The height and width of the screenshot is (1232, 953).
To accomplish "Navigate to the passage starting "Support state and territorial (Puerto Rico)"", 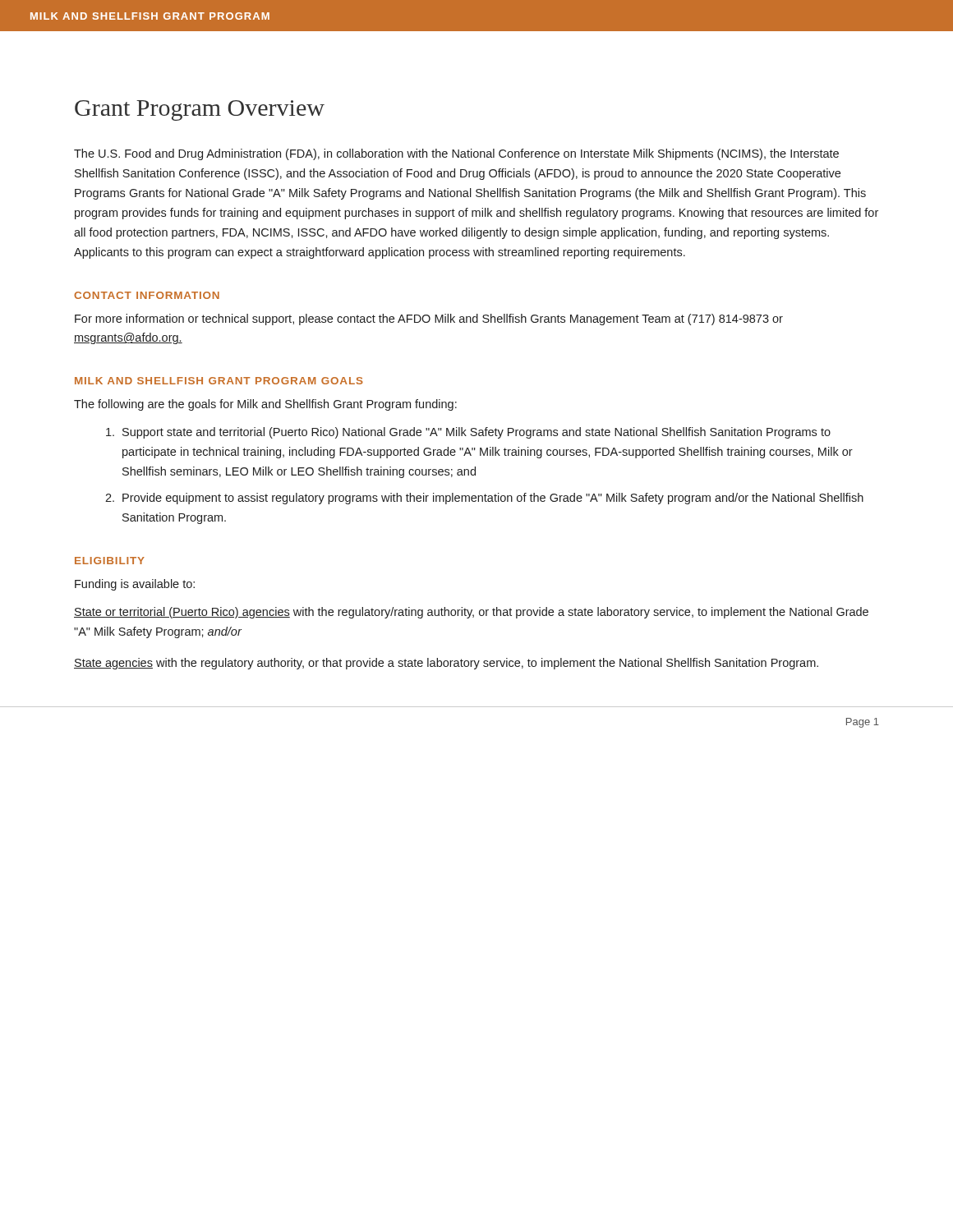I will point(488,453).
